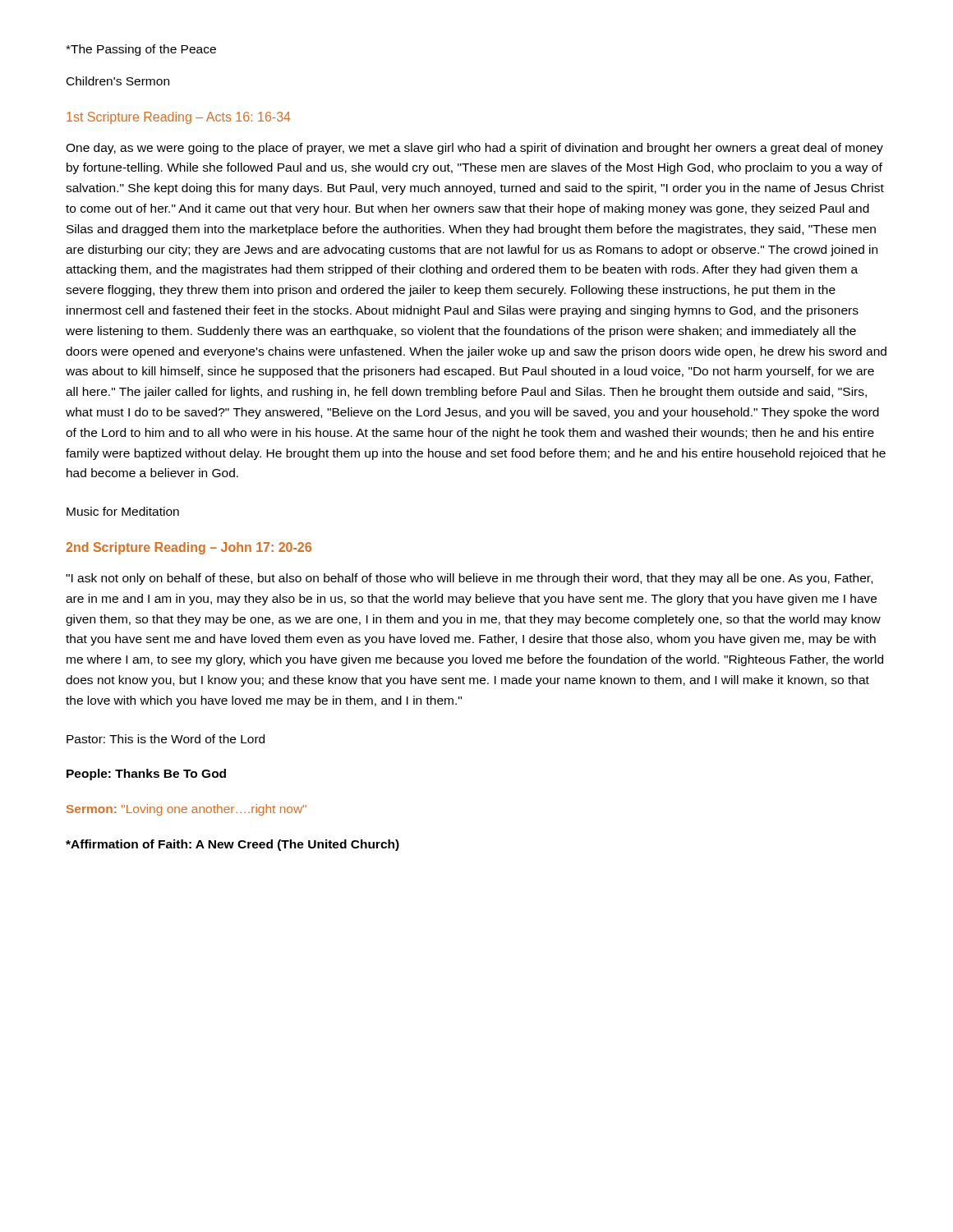Click on the text starting "People: Thanks Be To God"
Image resolution: width=953 pixels, height=1232 pixels.
coord(146,774)
